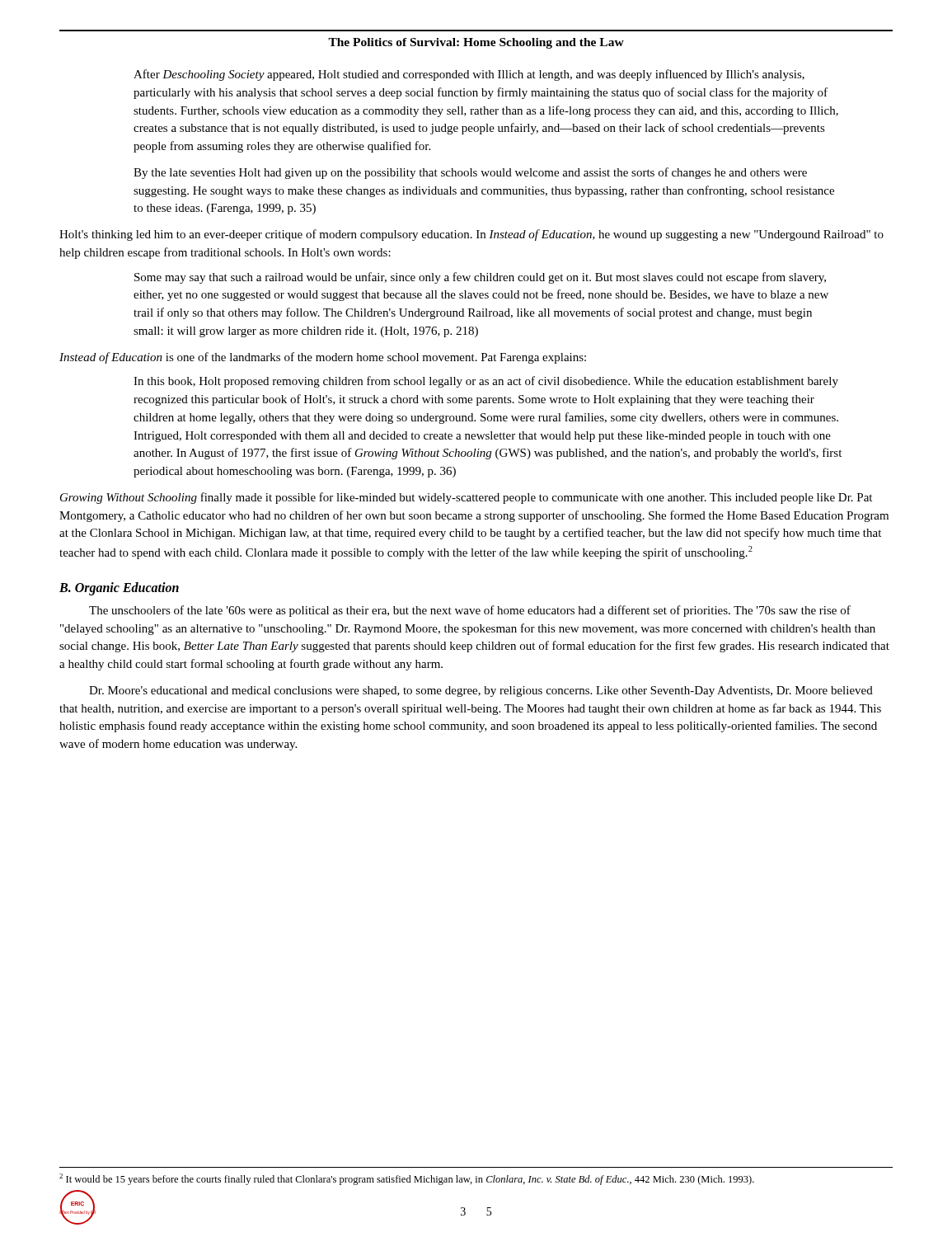The width and height of the screenshot is (952, 1237).
Task: Locate the element starting "Growing Without Schooling"
Action: (474, 525)
